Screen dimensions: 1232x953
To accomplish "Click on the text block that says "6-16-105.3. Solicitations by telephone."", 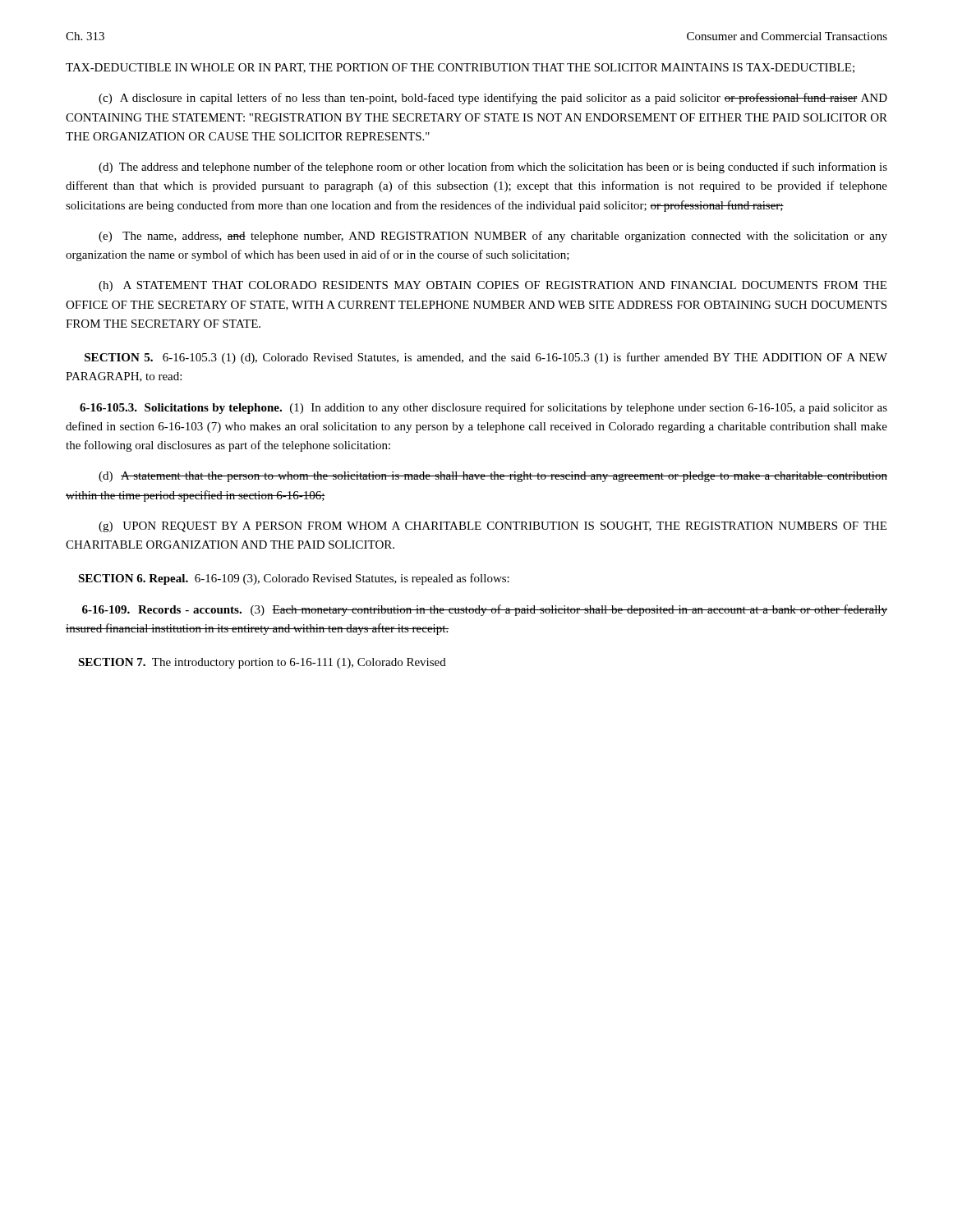I will [x=476, y=426].
